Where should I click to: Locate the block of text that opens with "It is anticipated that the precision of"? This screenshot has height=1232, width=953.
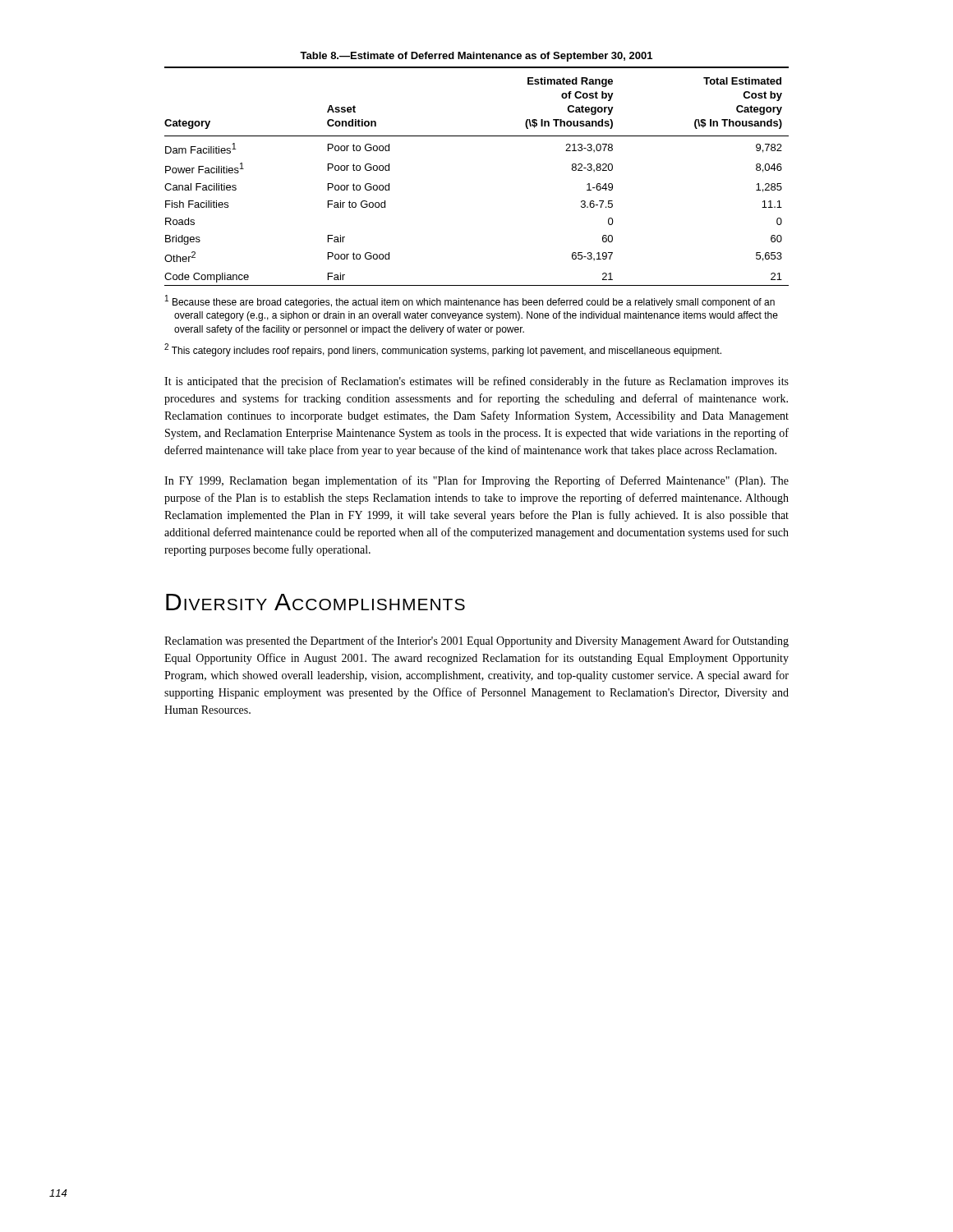point(476,416)
